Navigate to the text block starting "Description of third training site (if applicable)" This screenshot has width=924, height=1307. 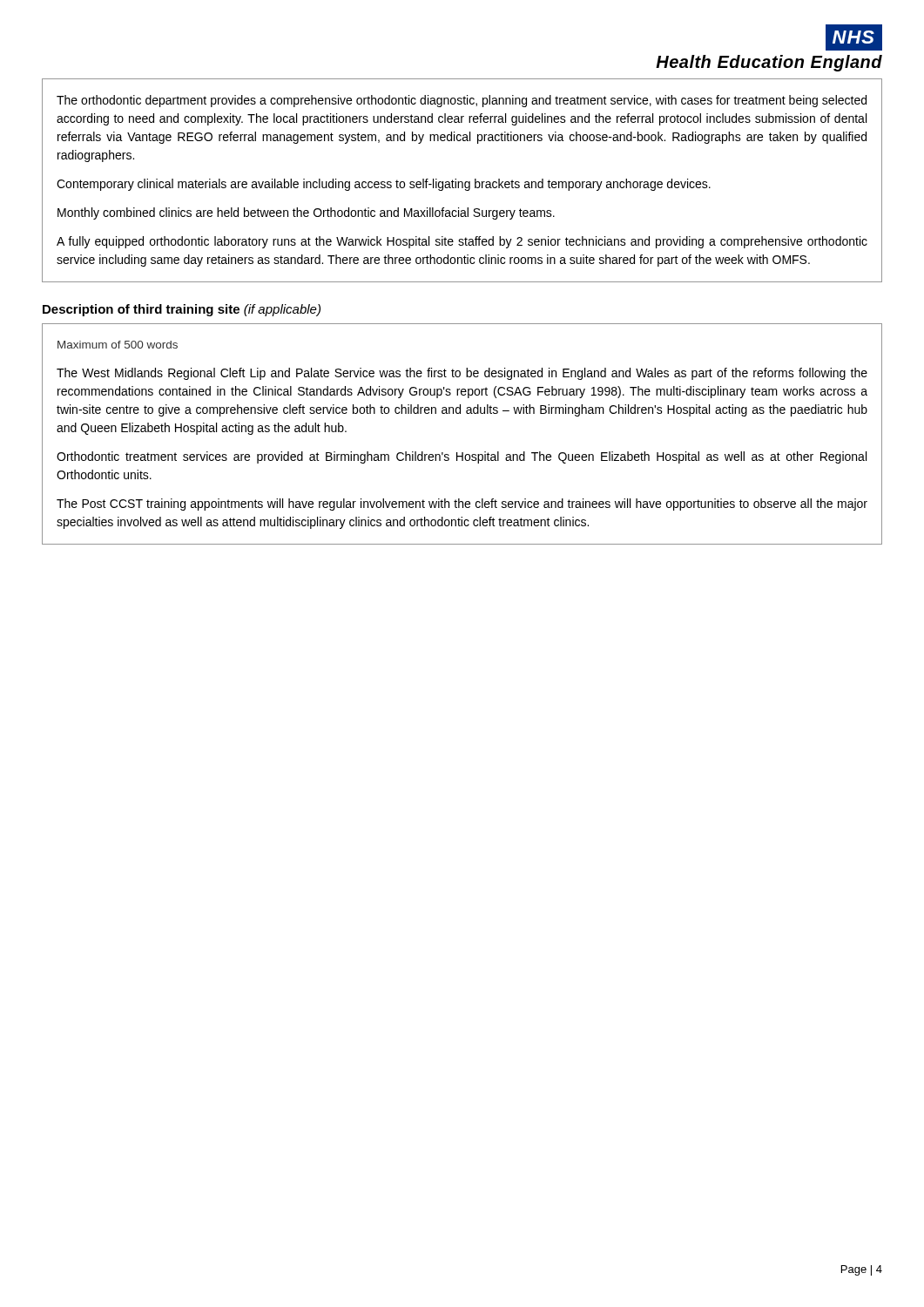pos(182,310)
